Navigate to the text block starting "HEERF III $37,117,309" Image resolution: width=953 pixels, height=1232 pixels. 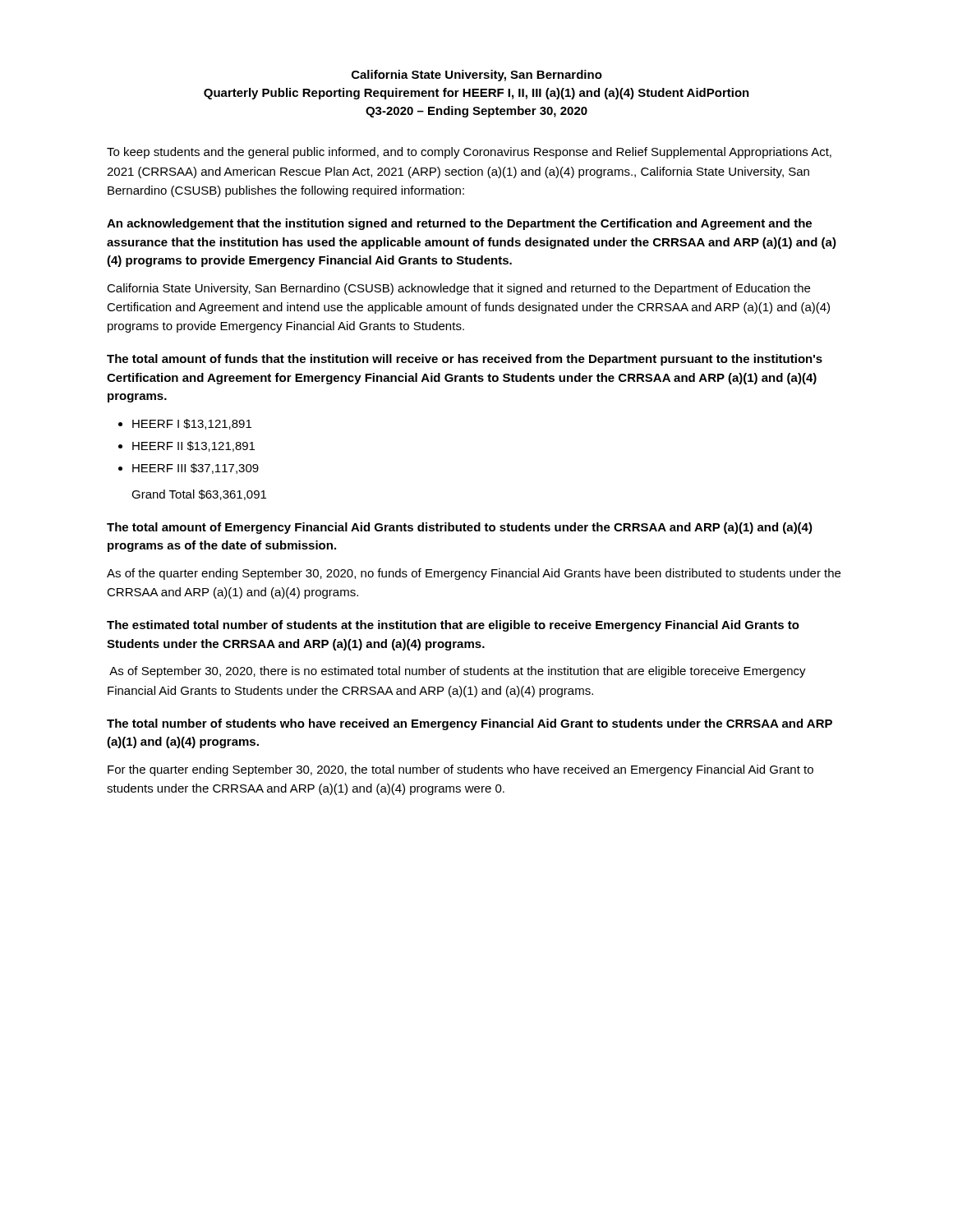click(x=195, y=468)
